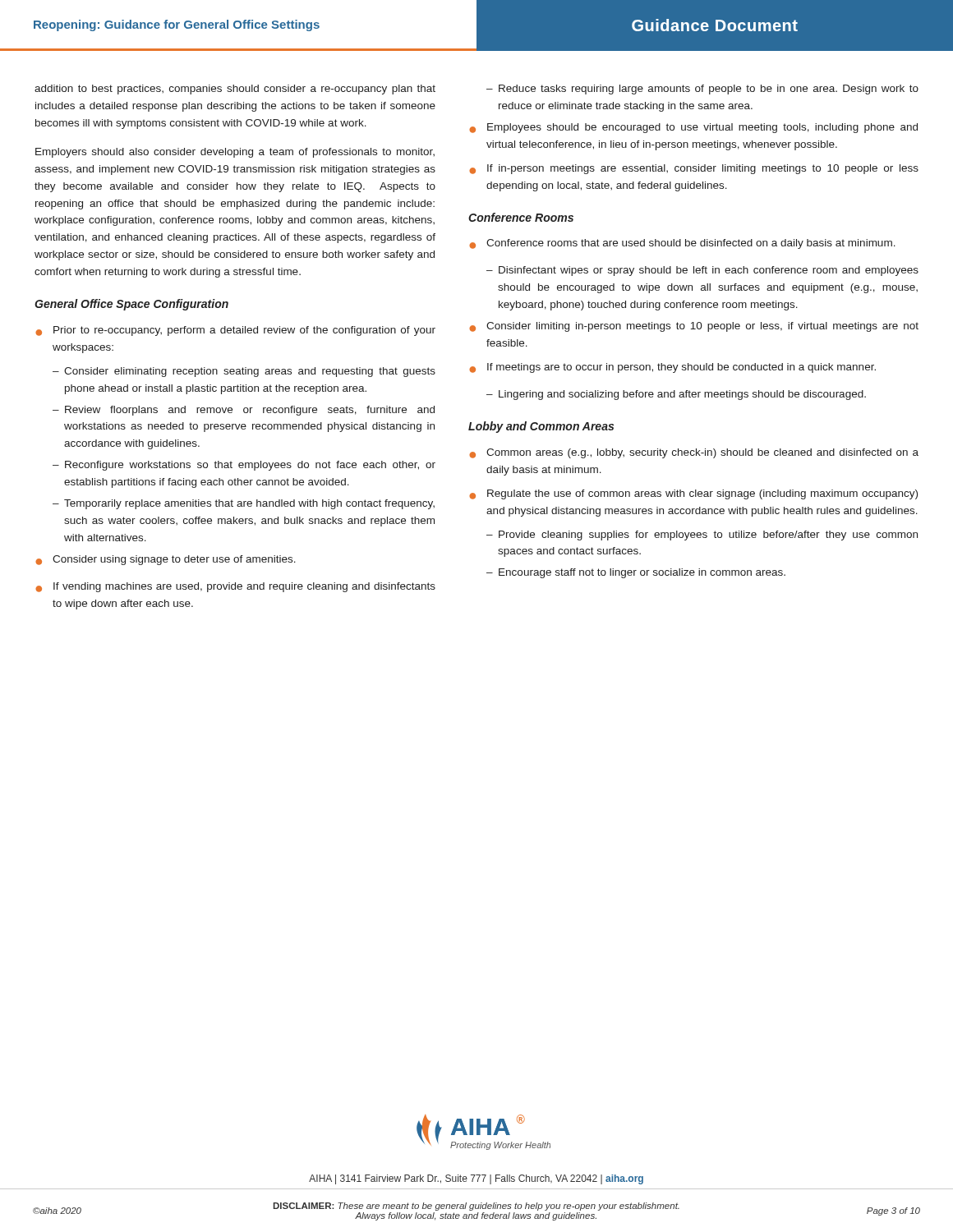
Task: Select the logo
Action: click(476, 1133)
